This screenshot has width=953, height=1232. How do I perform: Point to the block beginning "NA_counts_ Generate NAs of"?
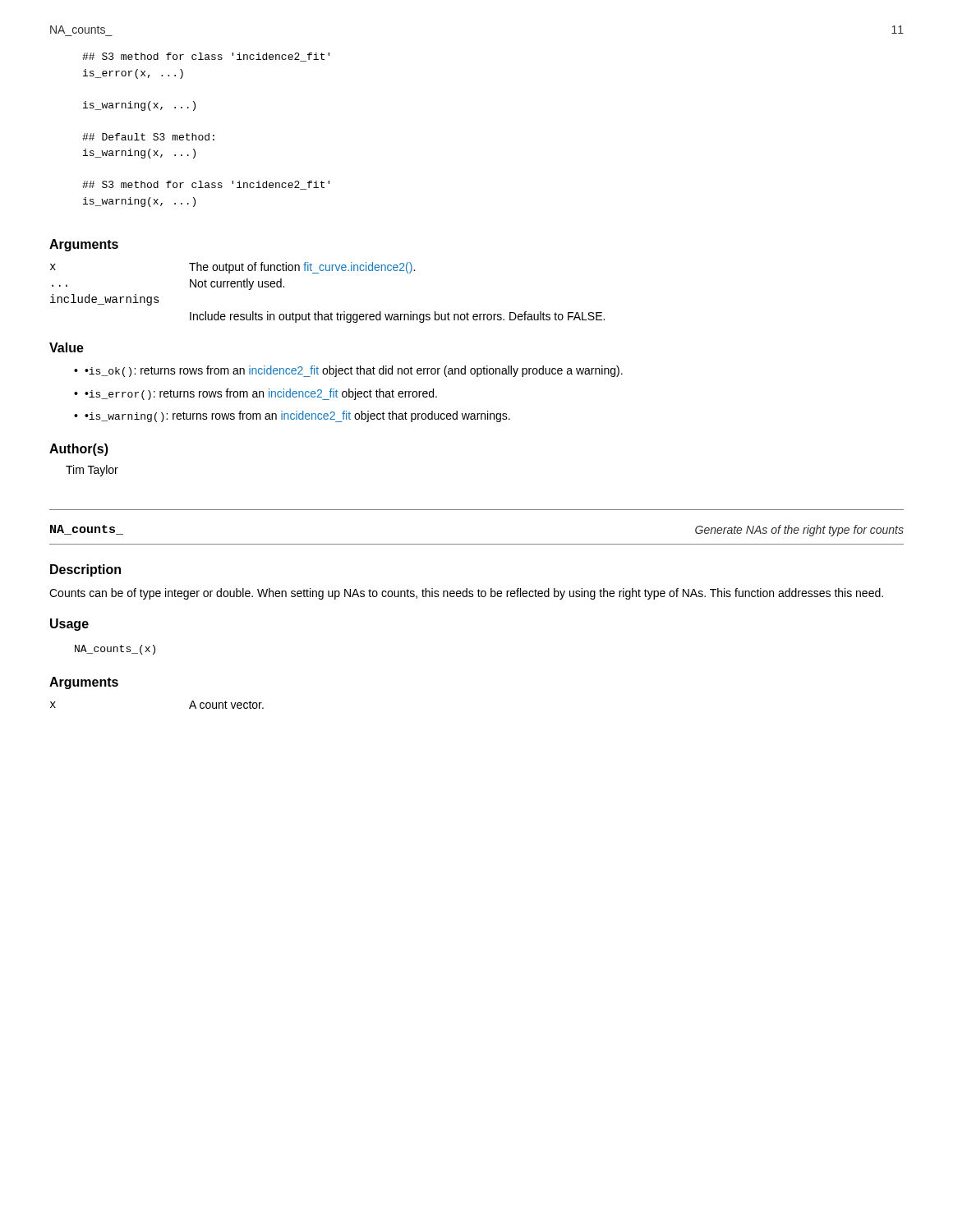pyautogui.click(x=91, y=531)
